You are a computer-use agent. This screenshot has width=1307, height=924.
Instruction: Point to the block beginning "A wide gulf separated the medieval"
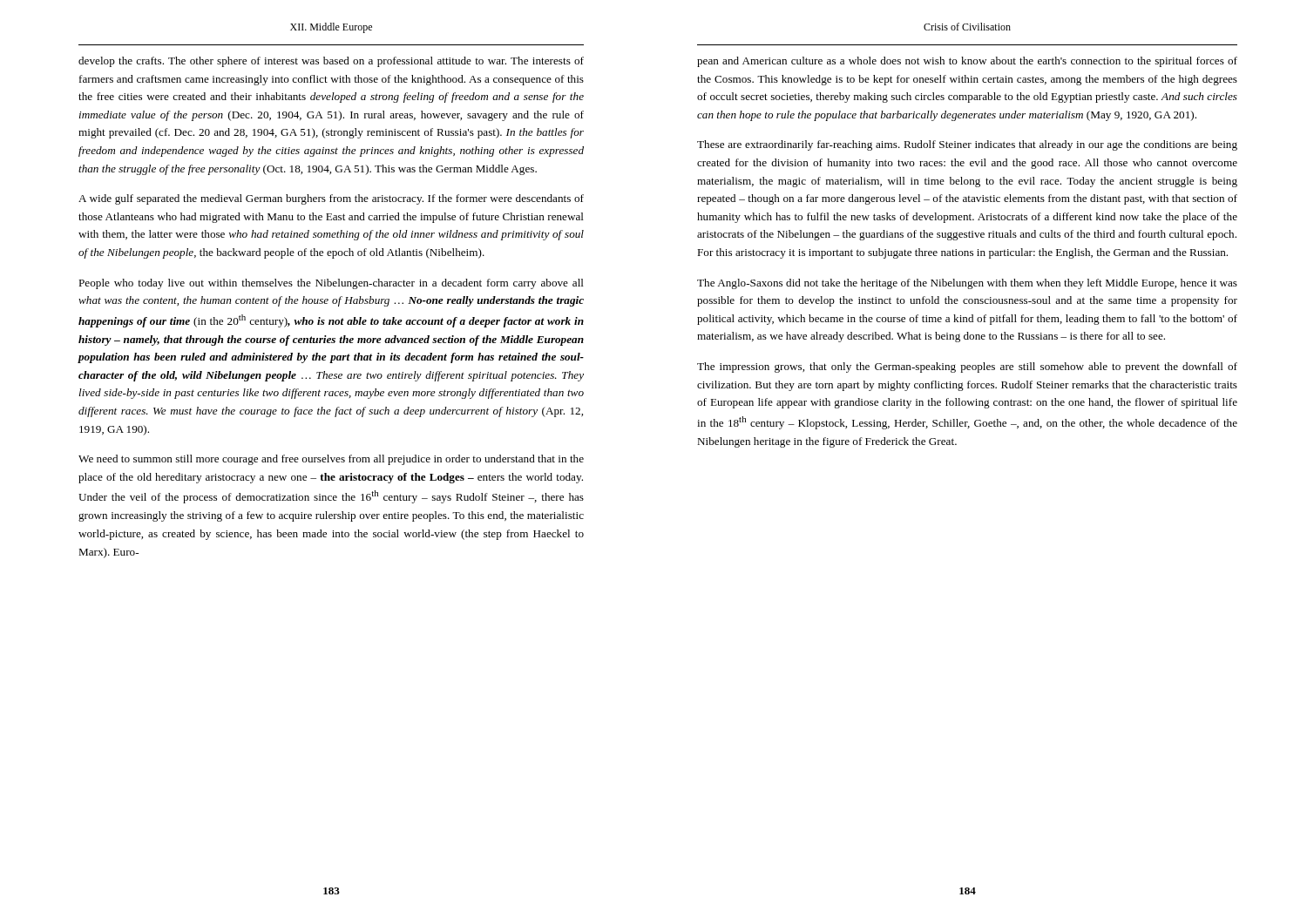point(331,225)
